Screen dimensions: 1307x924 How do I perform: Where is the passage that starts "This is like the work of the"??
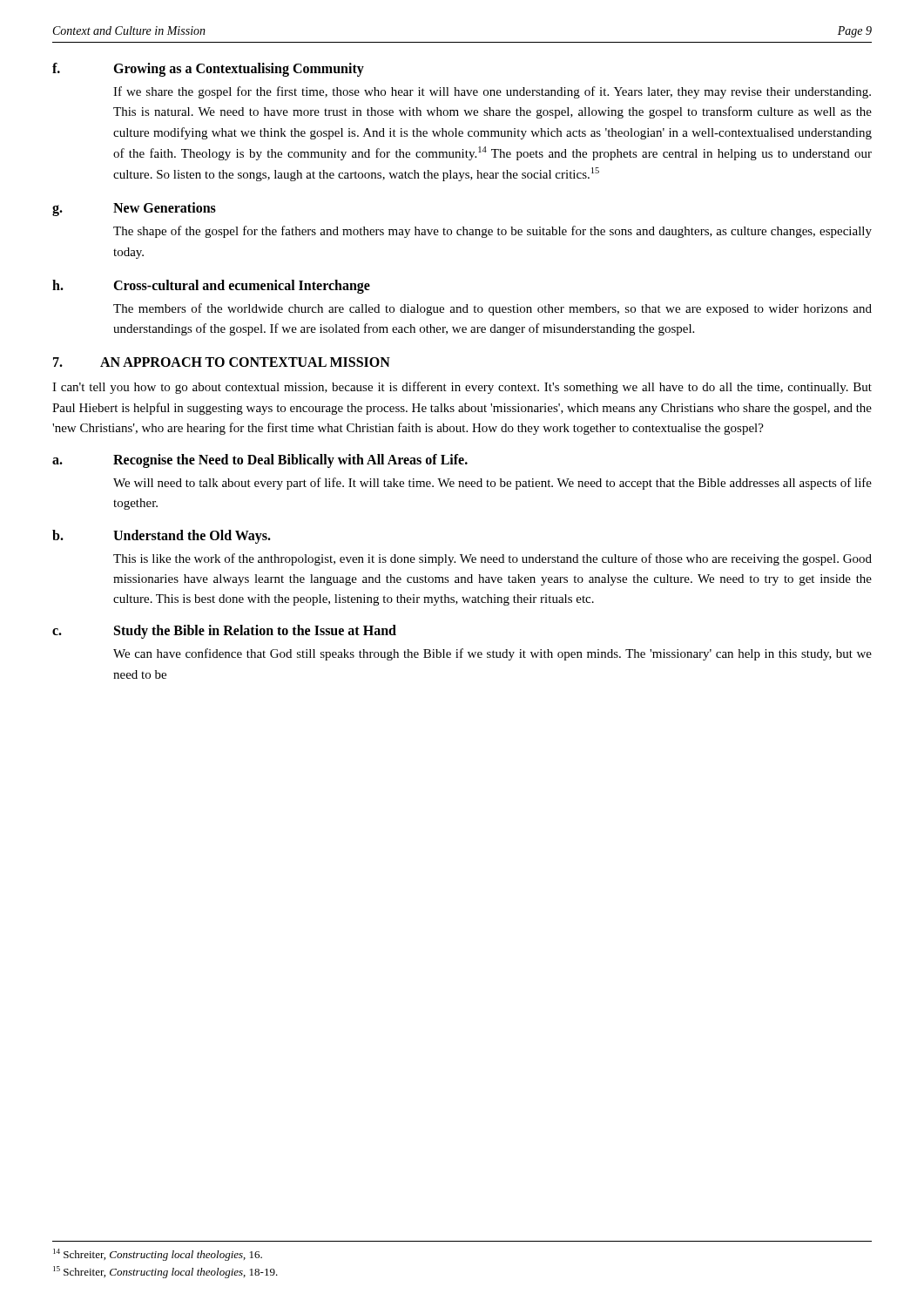(x=492, y=579)
